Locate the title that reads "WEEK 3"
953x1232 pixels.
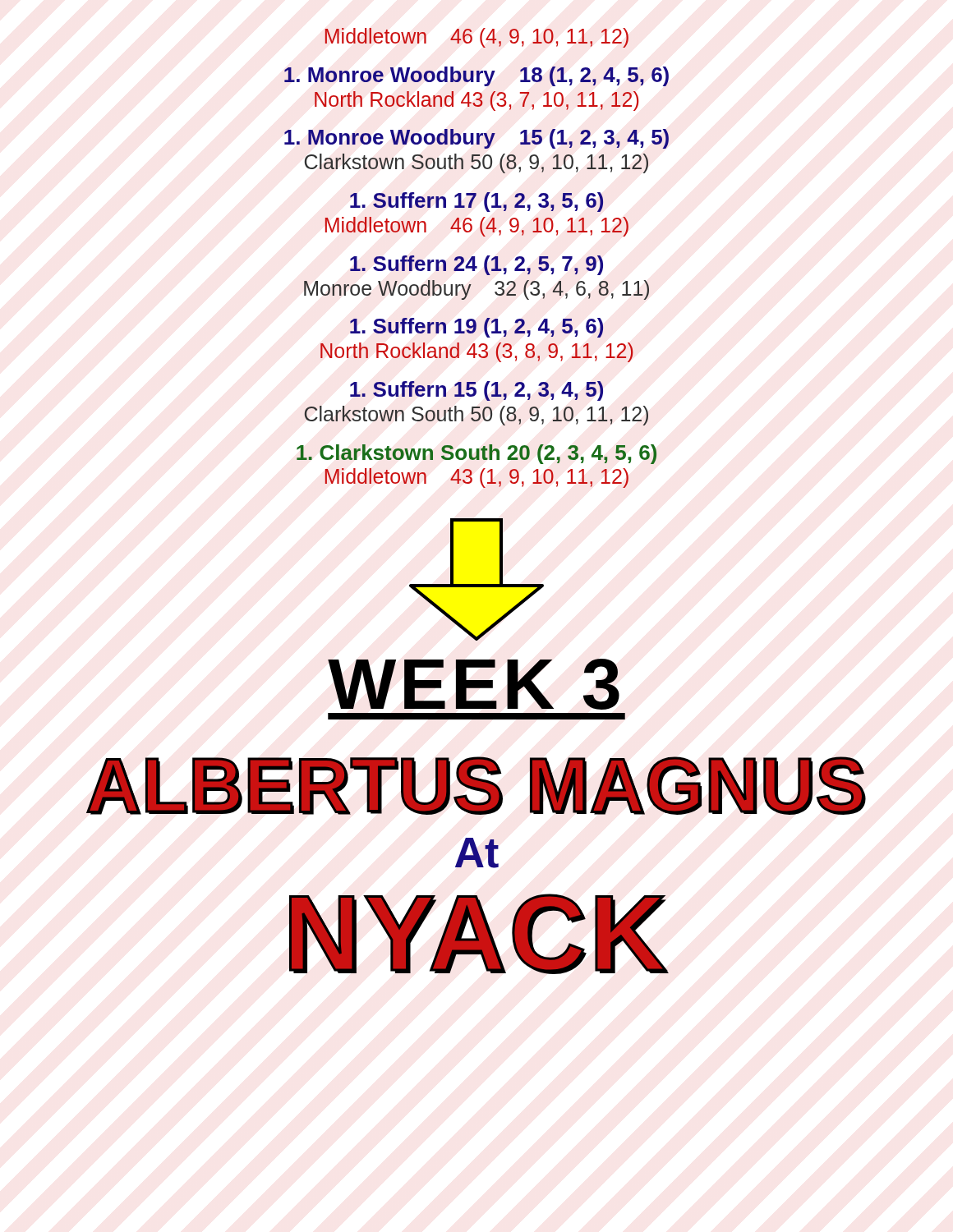click(x=476, y=684)
